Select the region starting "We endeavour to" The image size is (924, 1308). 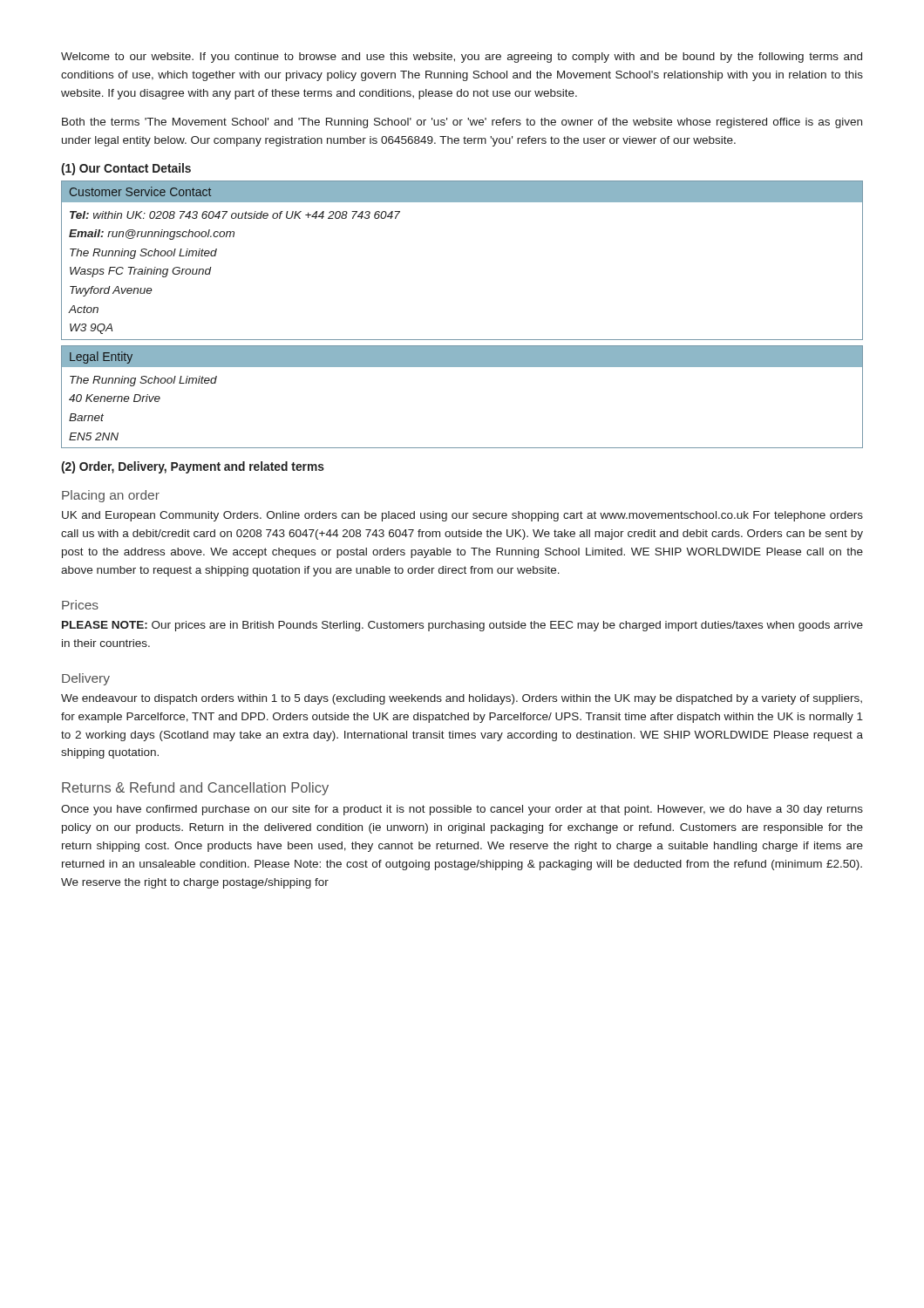coord(462,725)
